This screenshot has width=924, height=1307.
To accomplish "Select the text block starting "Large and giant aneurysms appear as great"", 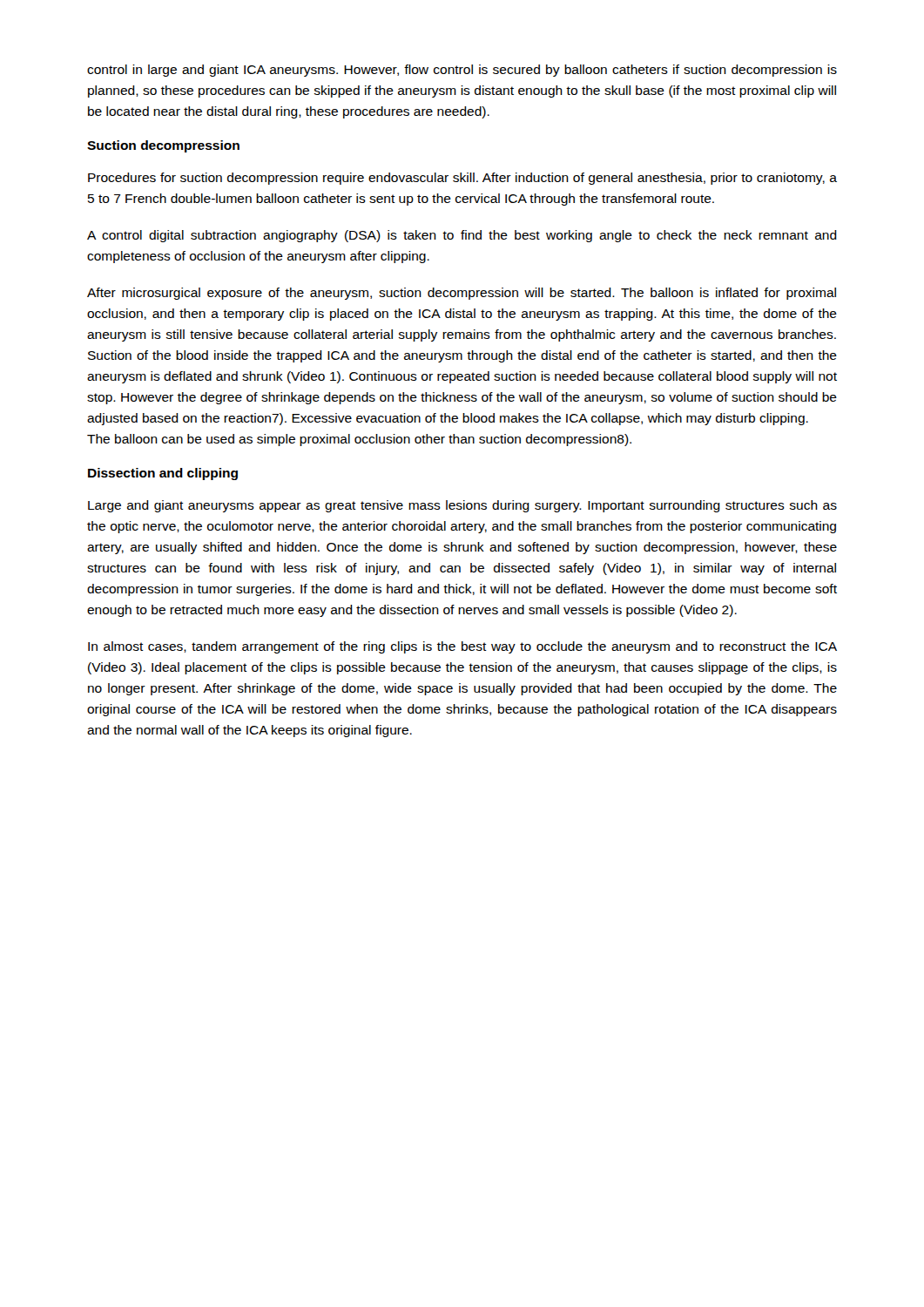I will pos(462,557).
